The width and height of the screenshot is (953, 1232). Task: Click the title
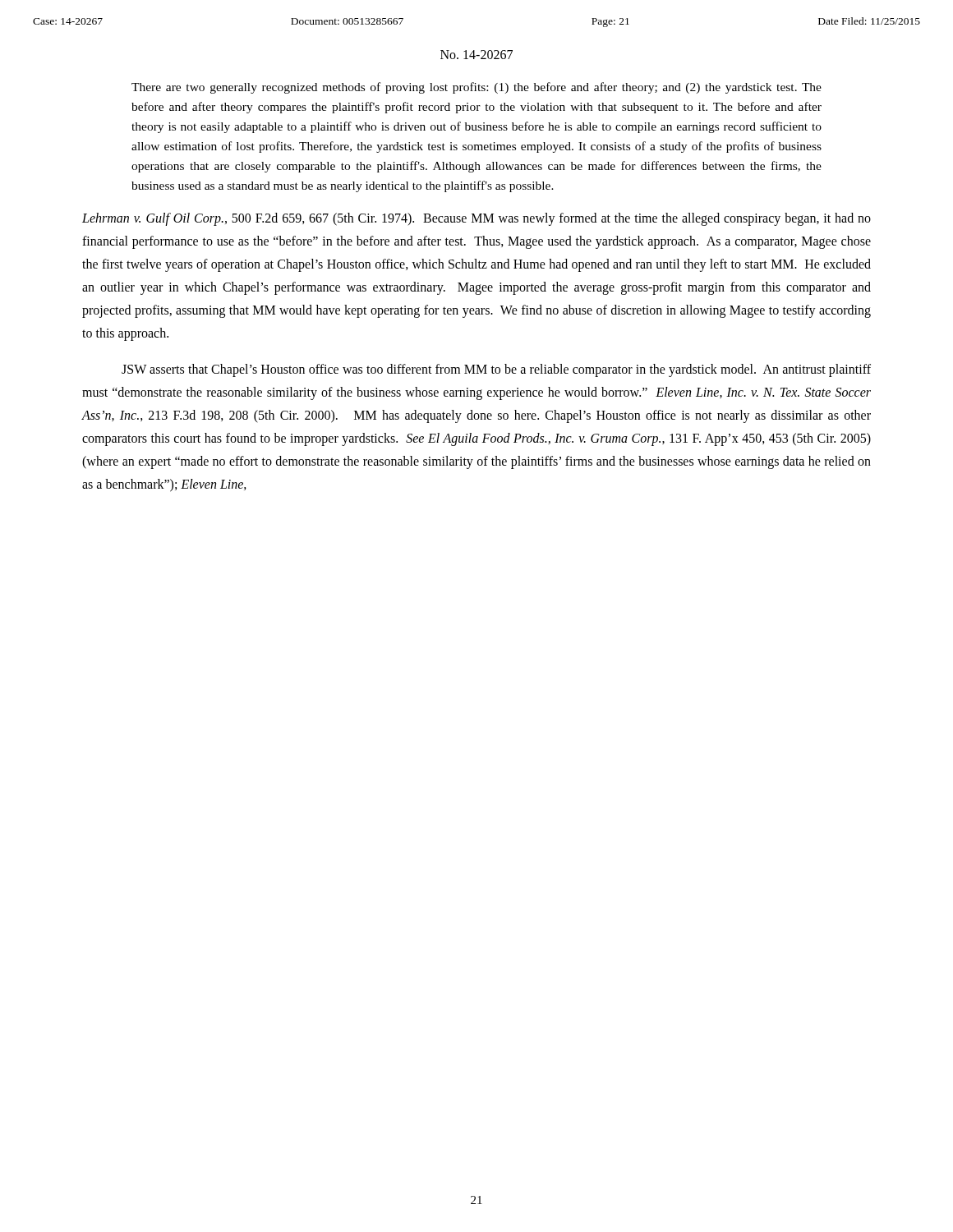[x=476, y=55]
